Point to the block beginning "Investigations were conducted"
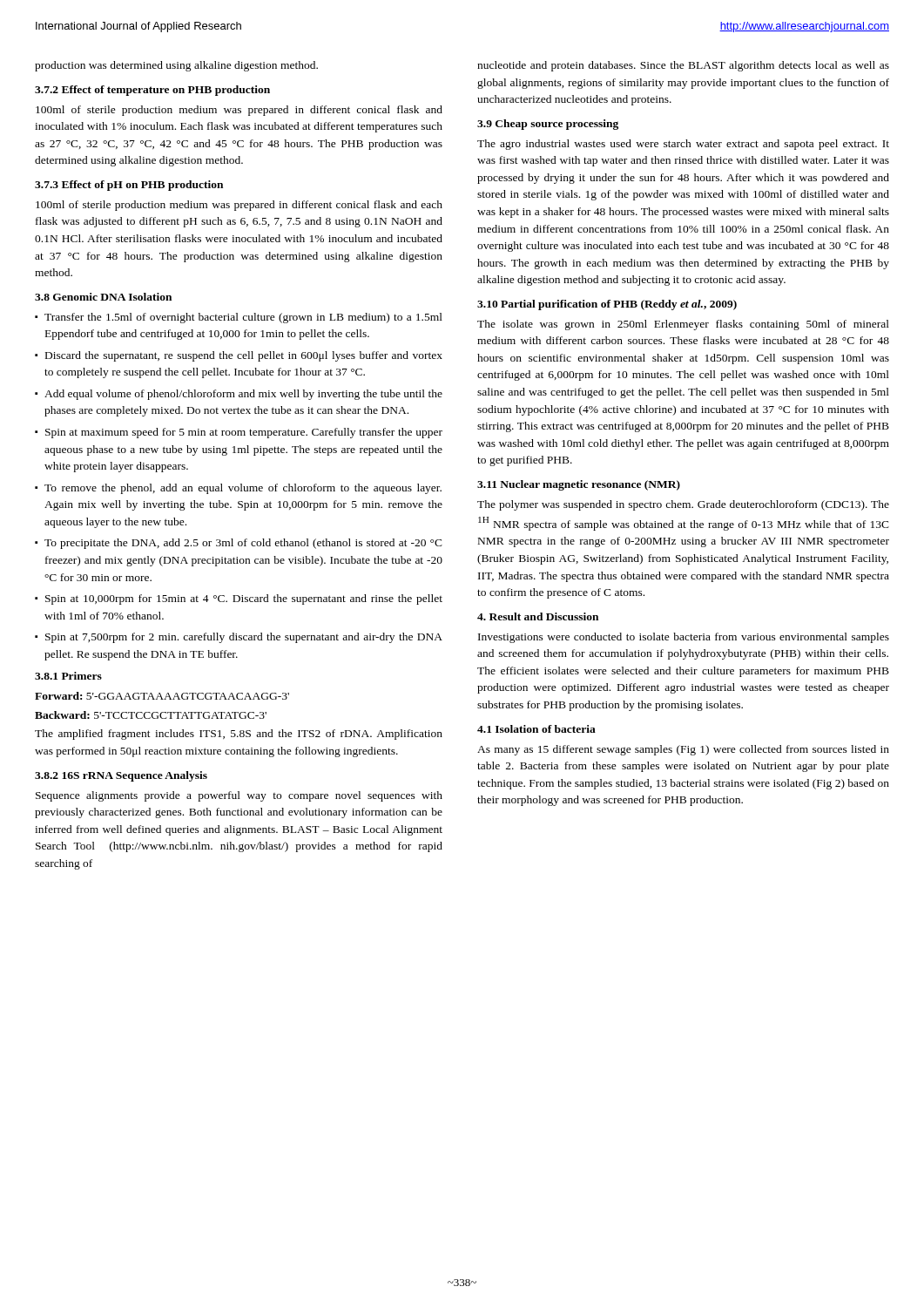This screenshot has width=924, height=1307. tap(683, 671)
